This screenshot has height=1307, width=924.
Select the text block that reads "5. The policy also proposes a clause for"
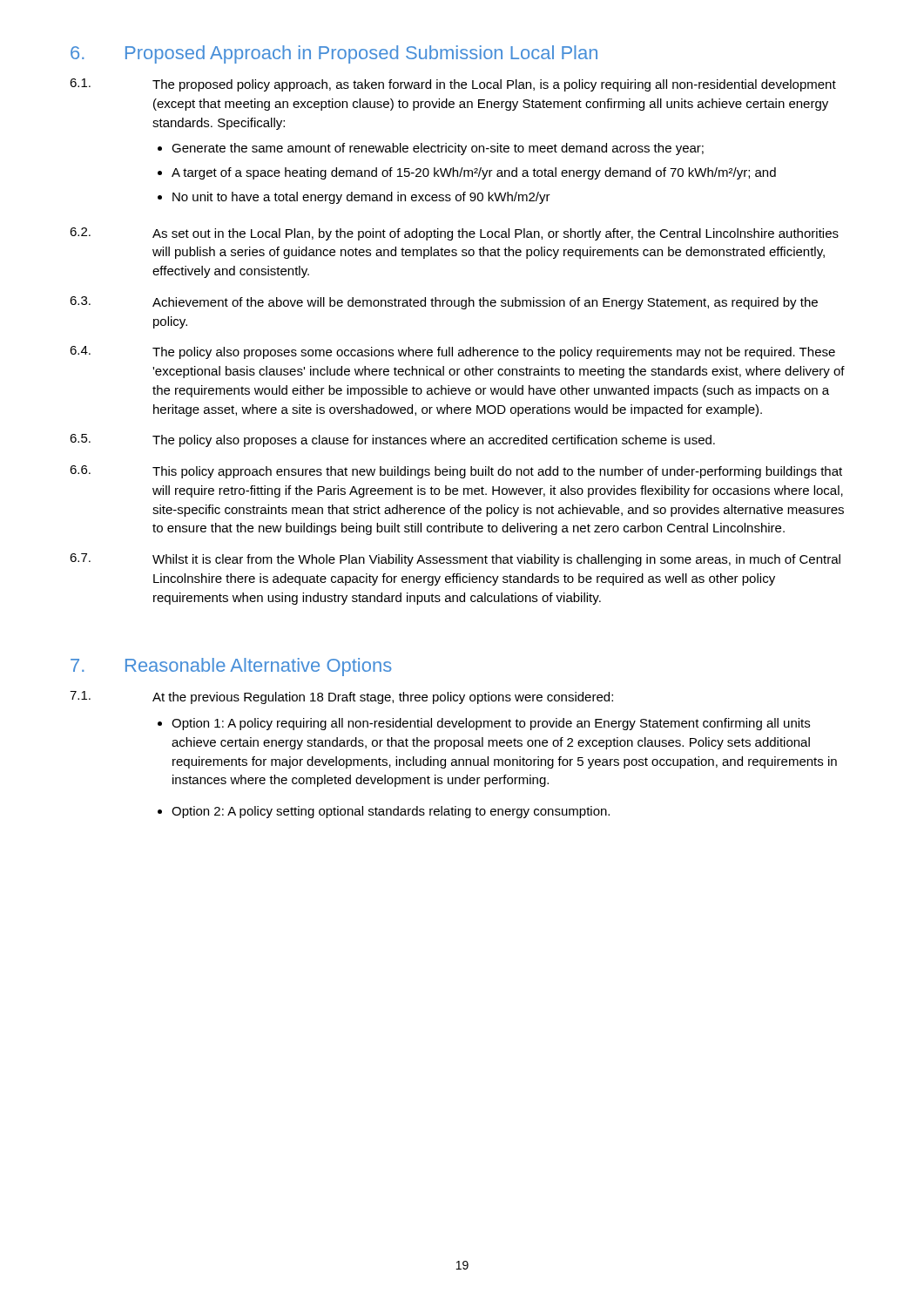pos(462,440)
